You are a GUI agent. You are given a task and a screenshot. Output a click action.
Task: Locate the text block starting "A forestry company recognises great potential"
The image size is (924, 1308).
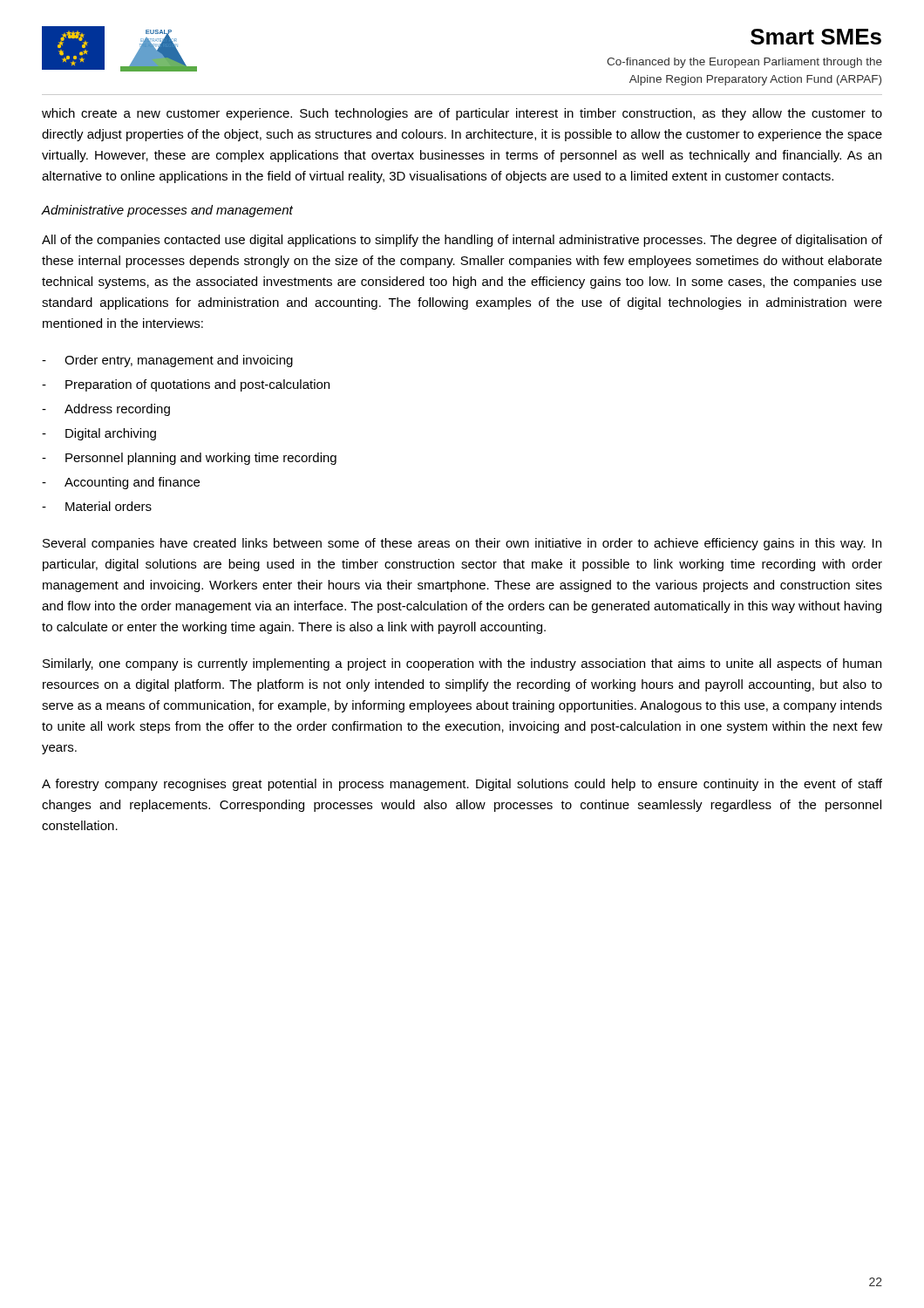click(462, 804)
